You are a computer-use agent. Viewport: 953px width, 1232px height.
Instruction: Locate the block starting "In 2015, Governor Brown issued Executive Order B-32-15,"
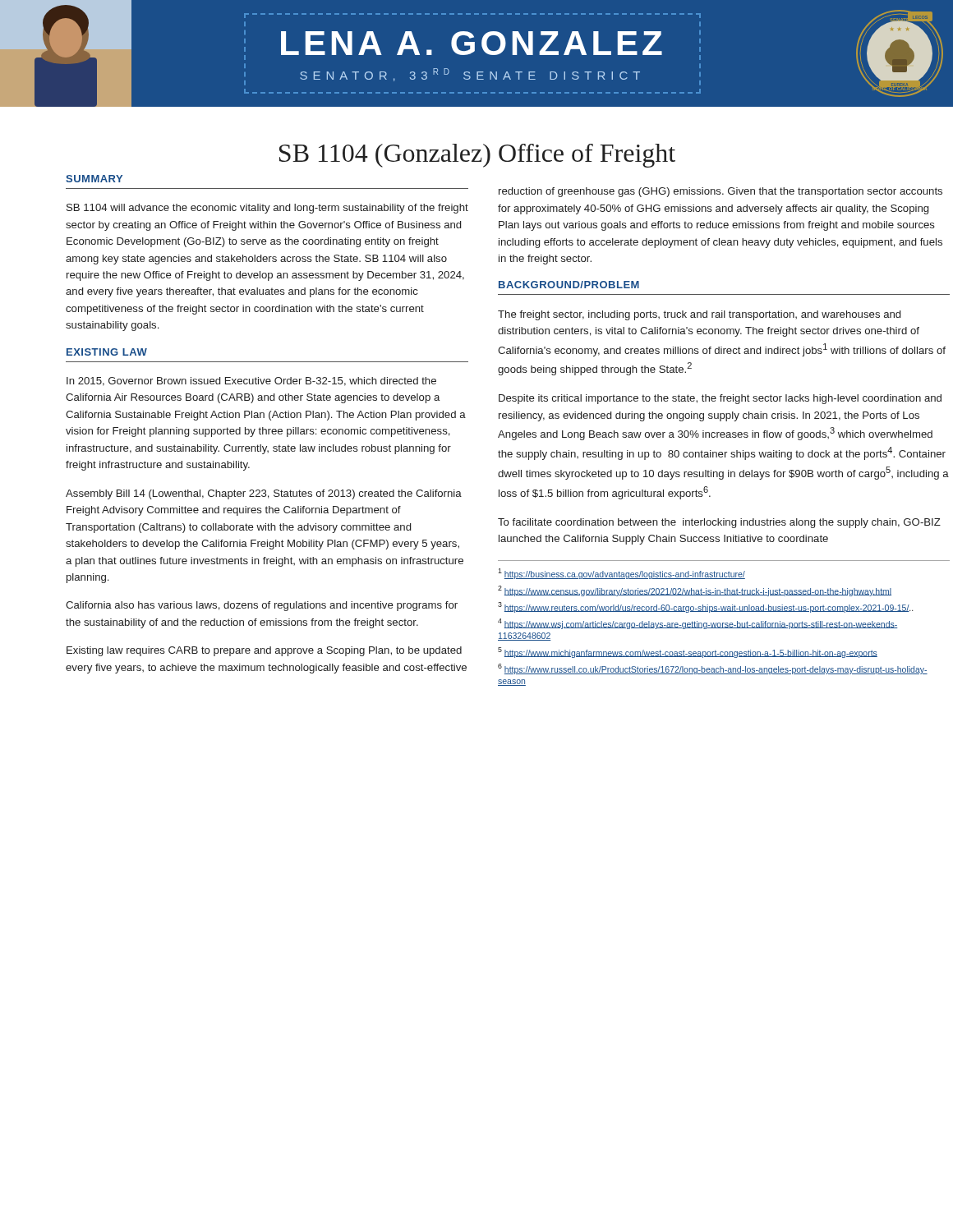(x=267, y=423)
